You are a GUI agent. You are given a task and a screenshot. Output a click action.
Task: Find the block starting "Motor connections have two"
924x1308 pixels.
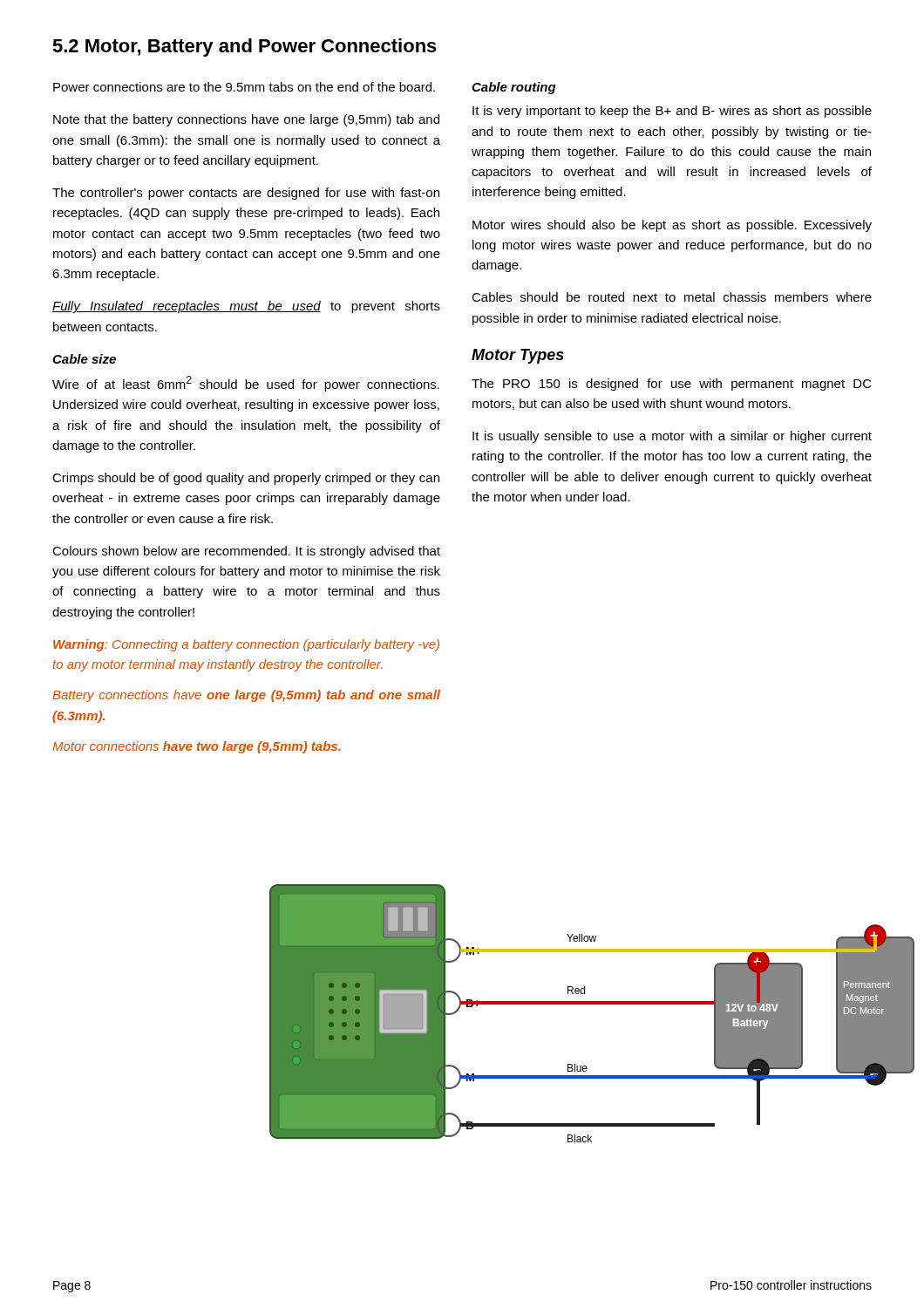[246, 746]
